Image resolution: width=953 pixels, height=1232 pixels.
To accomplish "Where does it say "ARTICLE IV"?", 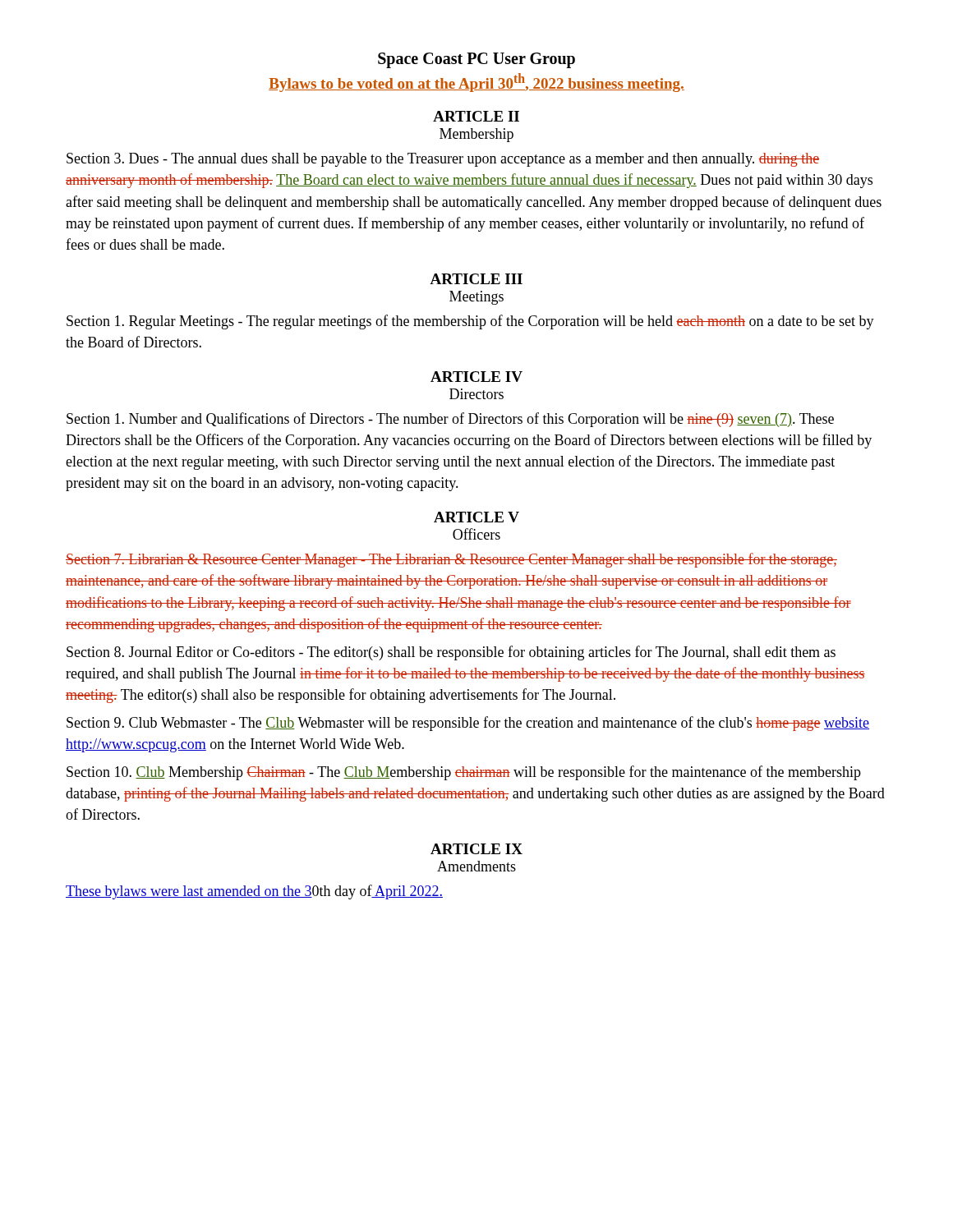I will [x=476, y=377].
